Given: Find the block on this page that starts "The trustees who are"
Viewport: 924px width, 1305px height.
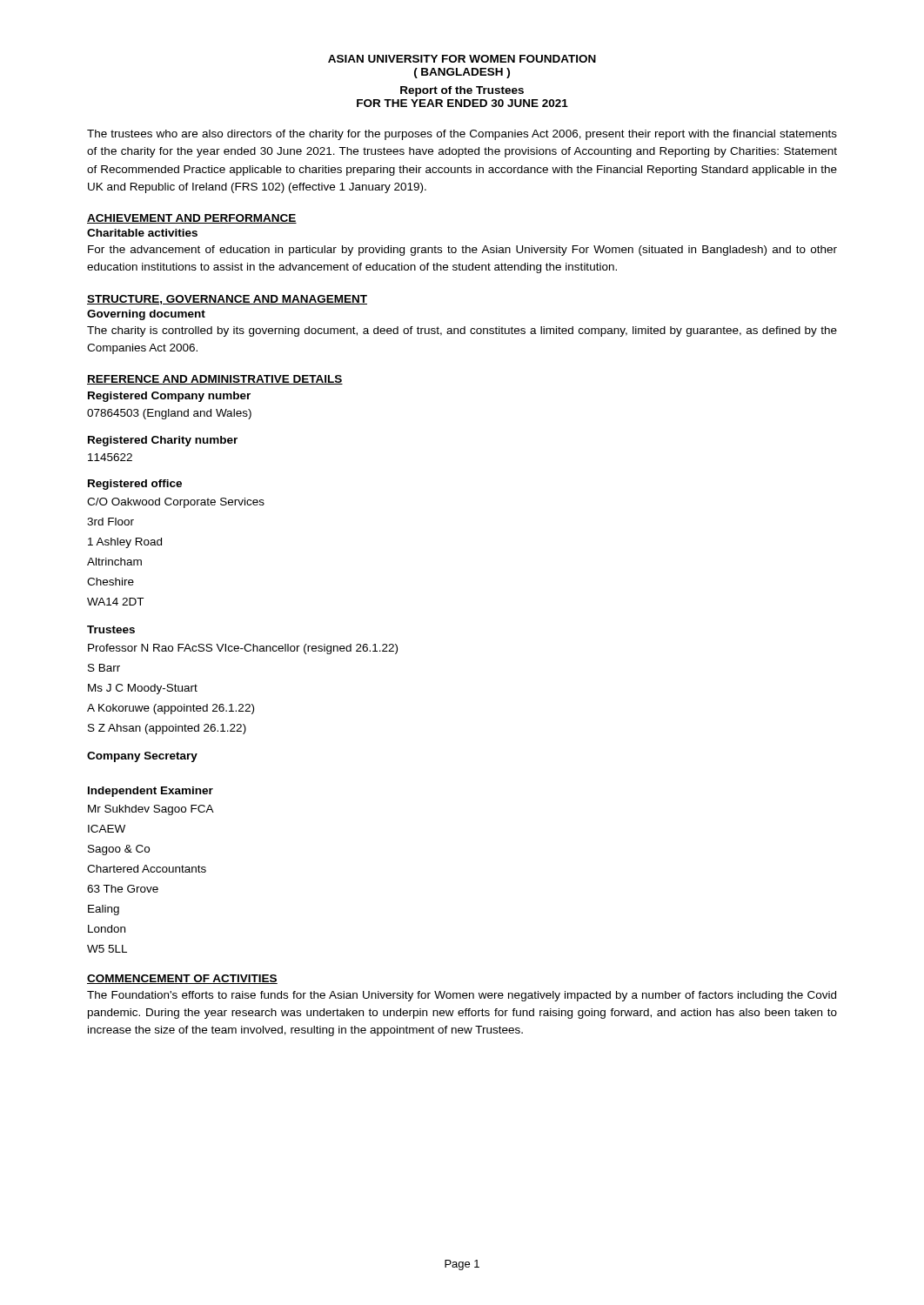Looking at the screenshot, I should click(x=462, y=161).
